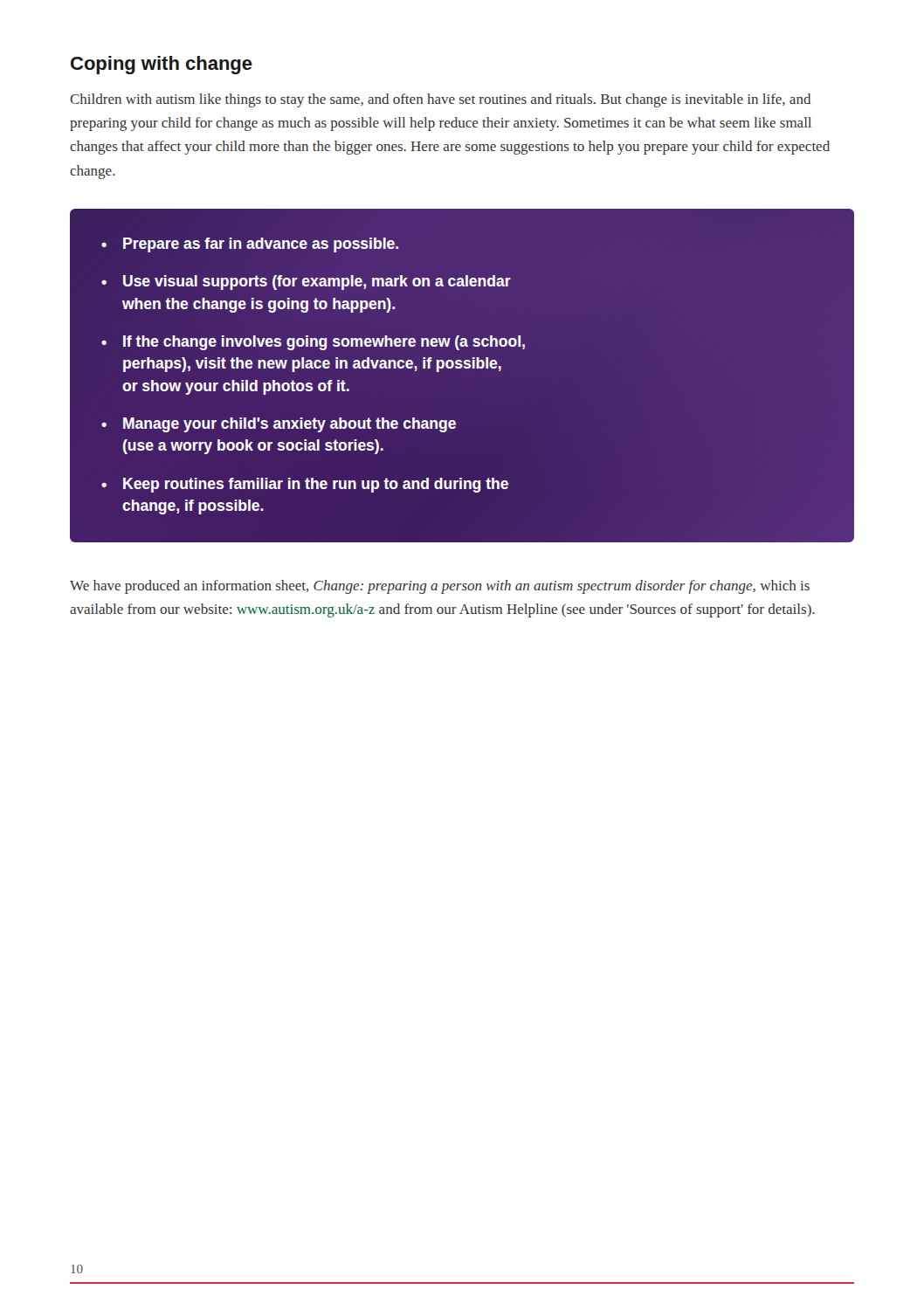Image resolution: width=924 pixels, height=1310 pixels.
Task: Find the block on this page that starts "We have produced an information sheet,"
Action: 443,597
